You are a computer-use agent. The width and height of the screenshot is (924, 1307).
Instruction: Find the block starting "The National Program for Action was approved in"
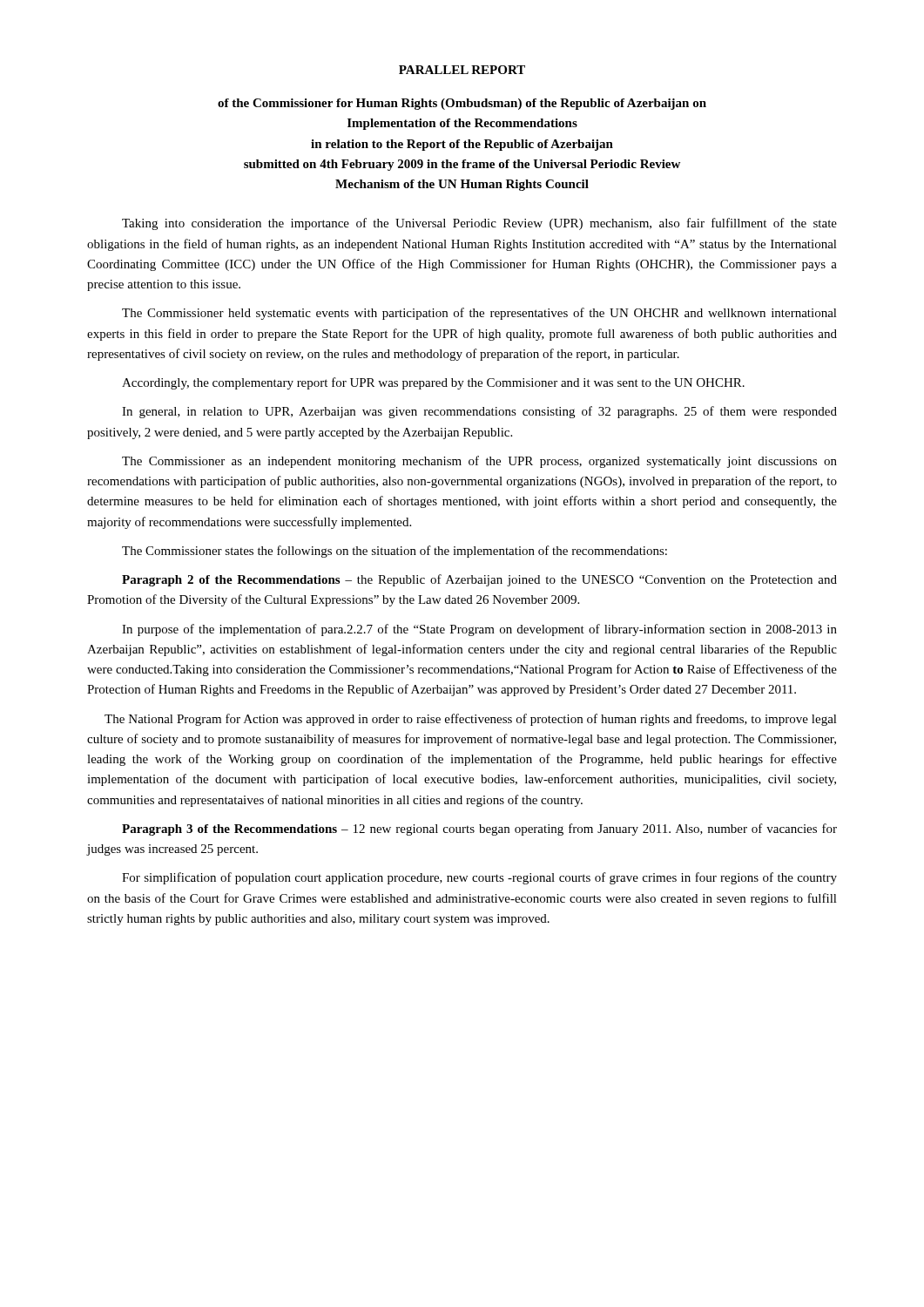462,759
